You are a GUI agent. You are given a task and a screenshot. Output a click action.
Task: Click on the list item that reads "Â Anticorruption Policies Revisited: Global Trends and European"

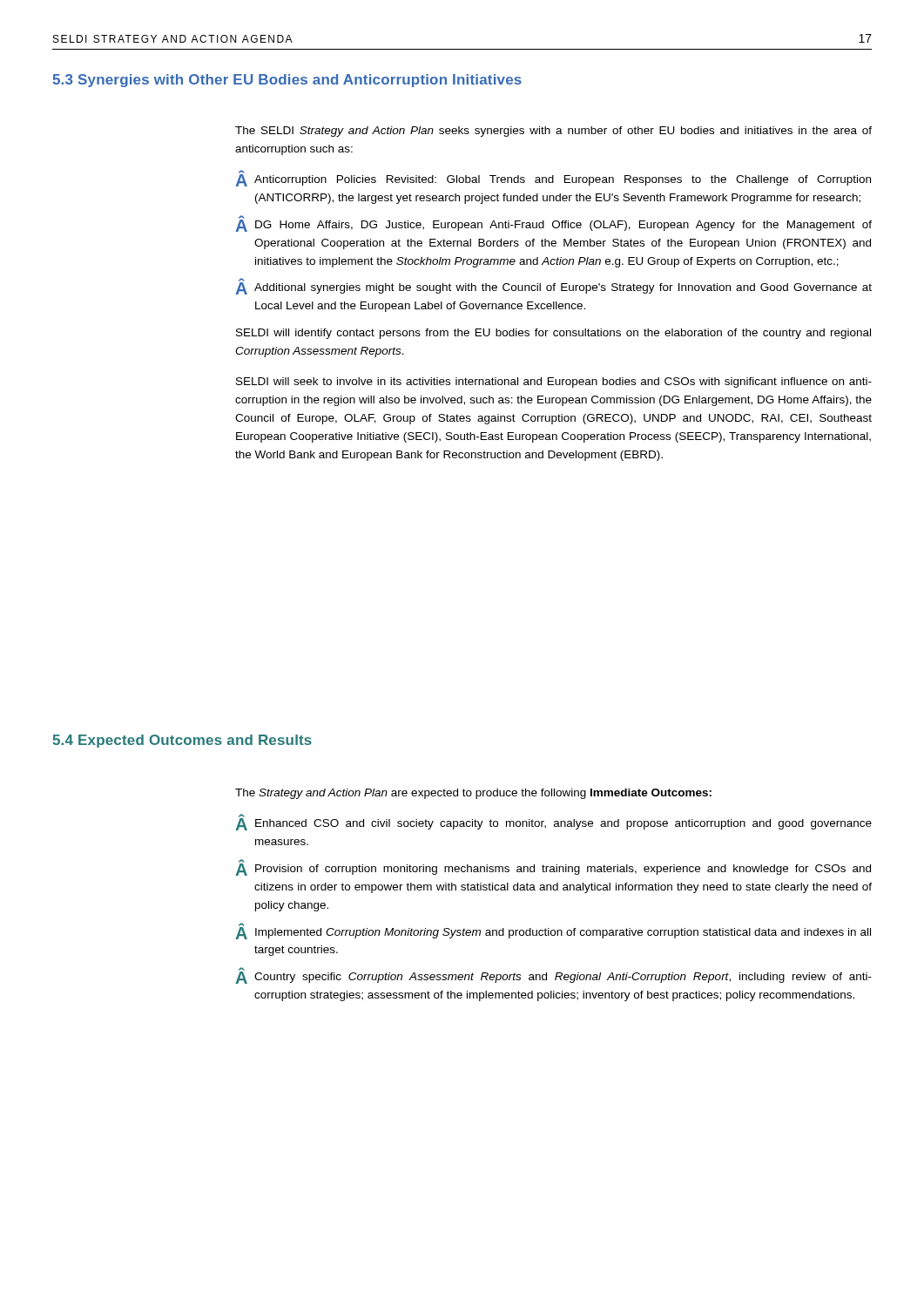click(x=553, y=189)
